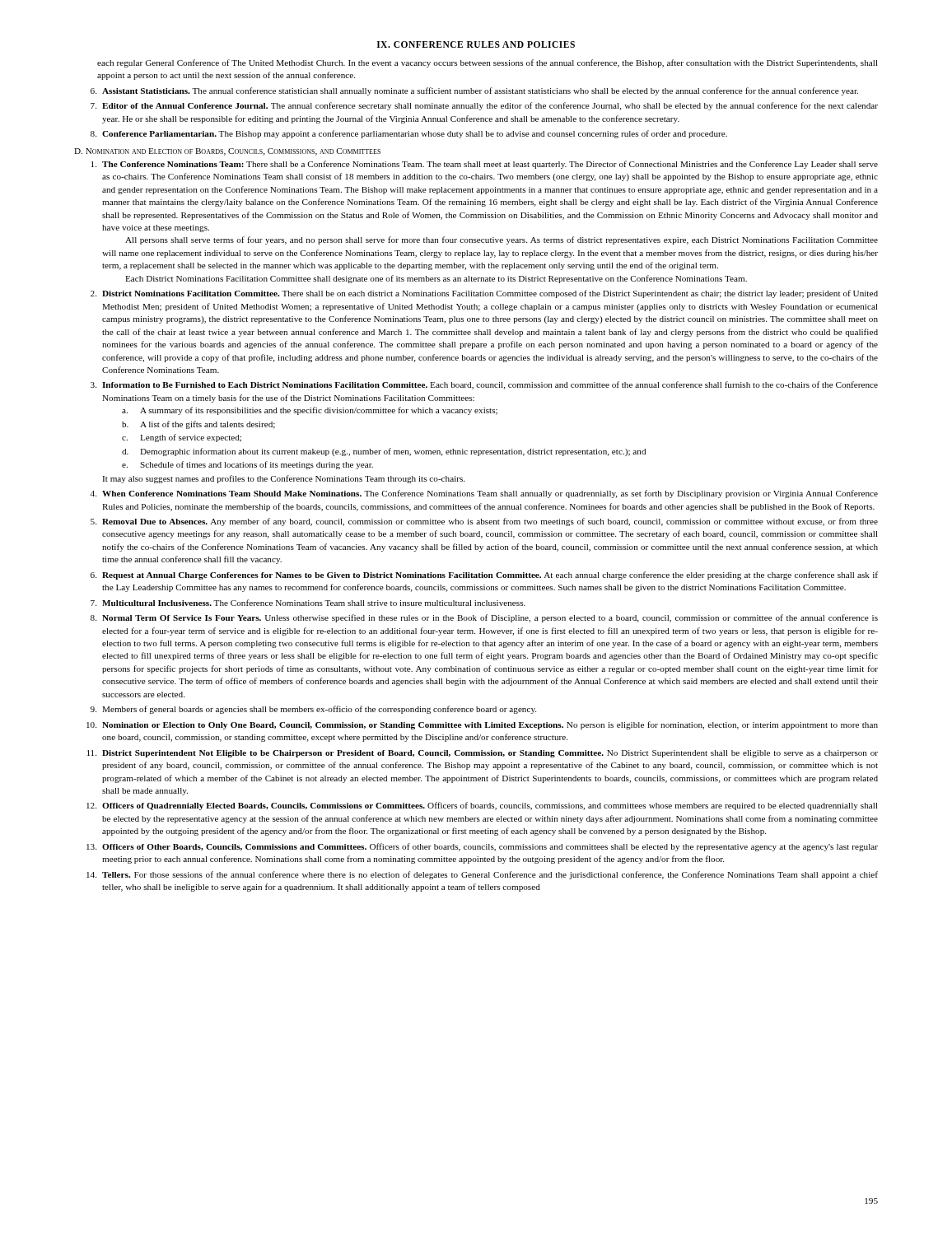Locate the list item containing "7. Multicultural Inclusiveness. The"
The height and width of the screenshot is (1235, 952).
(x=476, y=603)
